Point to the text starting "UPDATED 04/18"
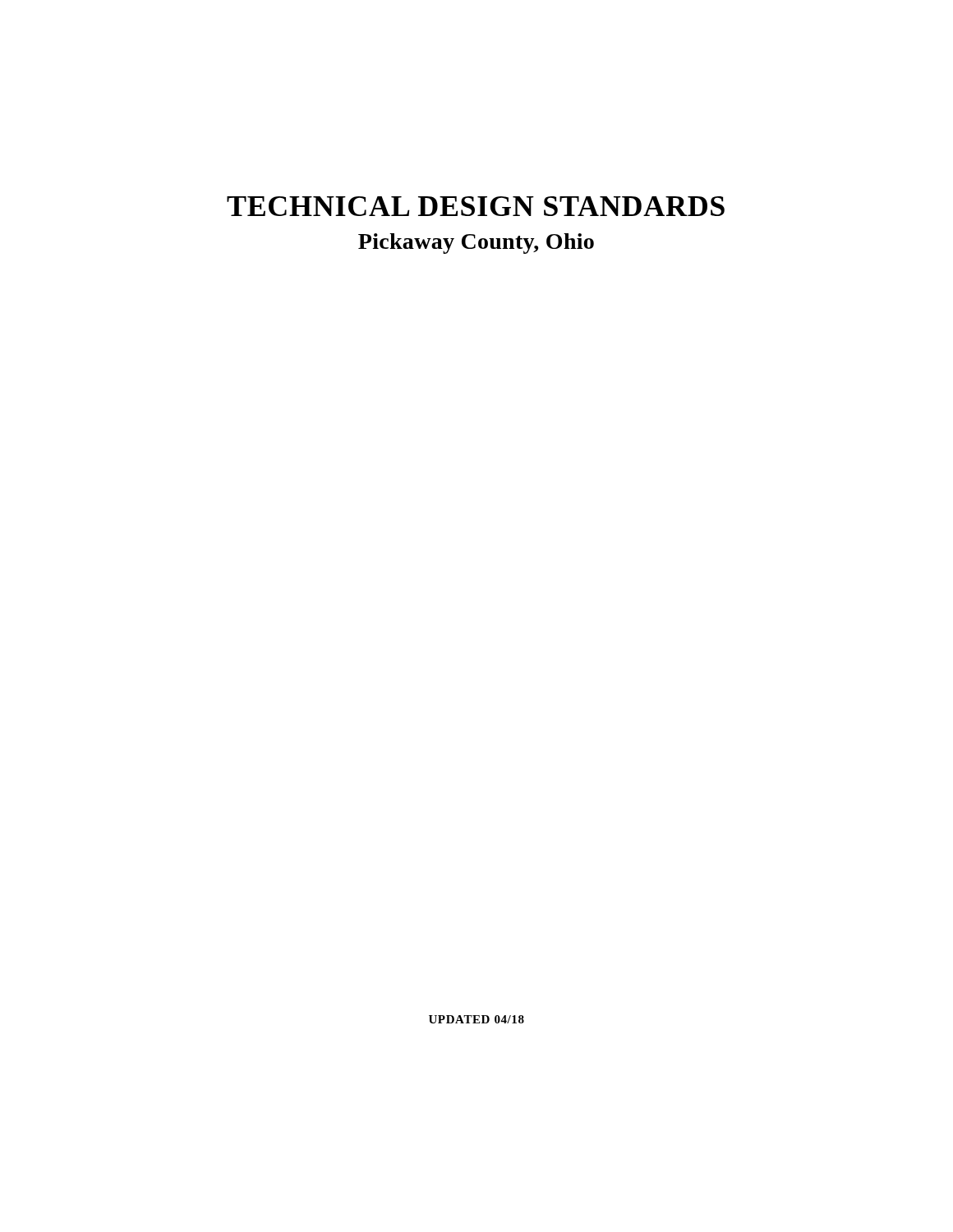This screenshot has height=1232, width=953. coord(476,1019)
